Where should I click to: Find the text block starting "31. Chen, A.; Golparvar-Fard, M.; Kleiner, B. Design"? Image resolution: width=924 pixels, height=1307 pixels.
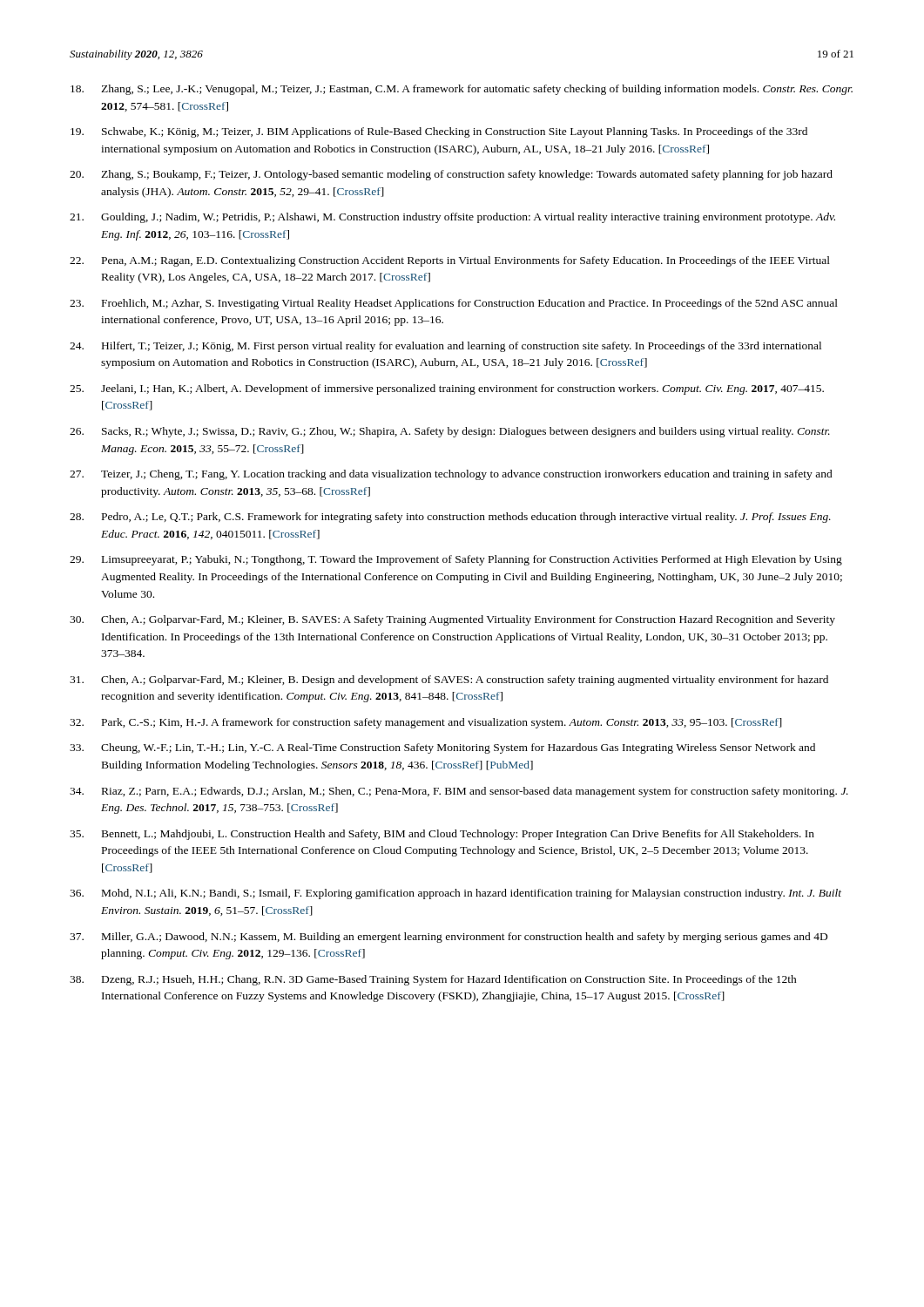click(462, 688)
